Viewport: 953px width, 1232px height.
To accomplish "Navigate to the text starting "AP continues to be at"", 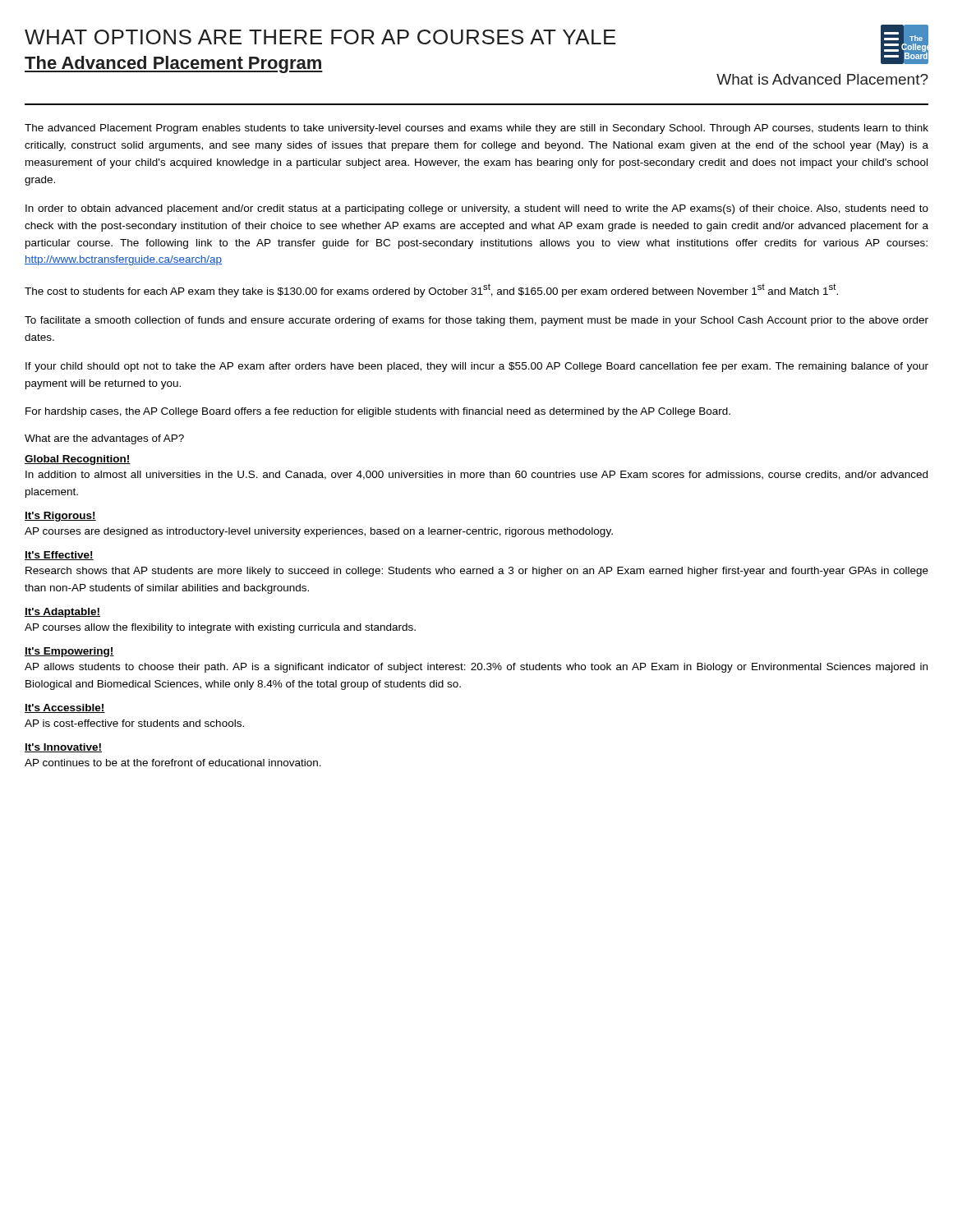I will 173,762.
